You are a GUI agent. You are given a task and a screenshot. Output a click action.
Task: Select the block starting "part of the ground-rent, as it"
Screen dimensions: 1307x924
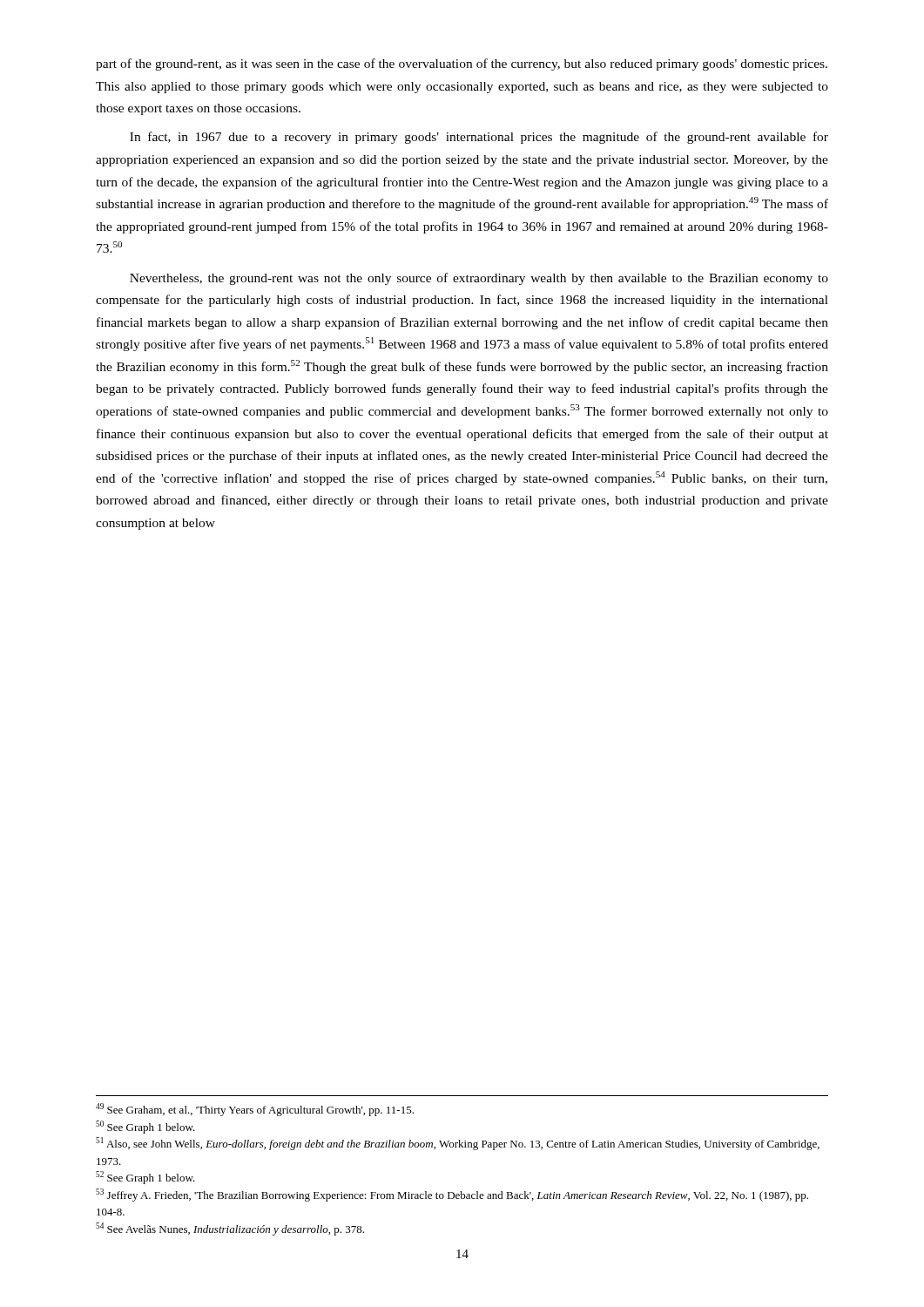point(462,86)
